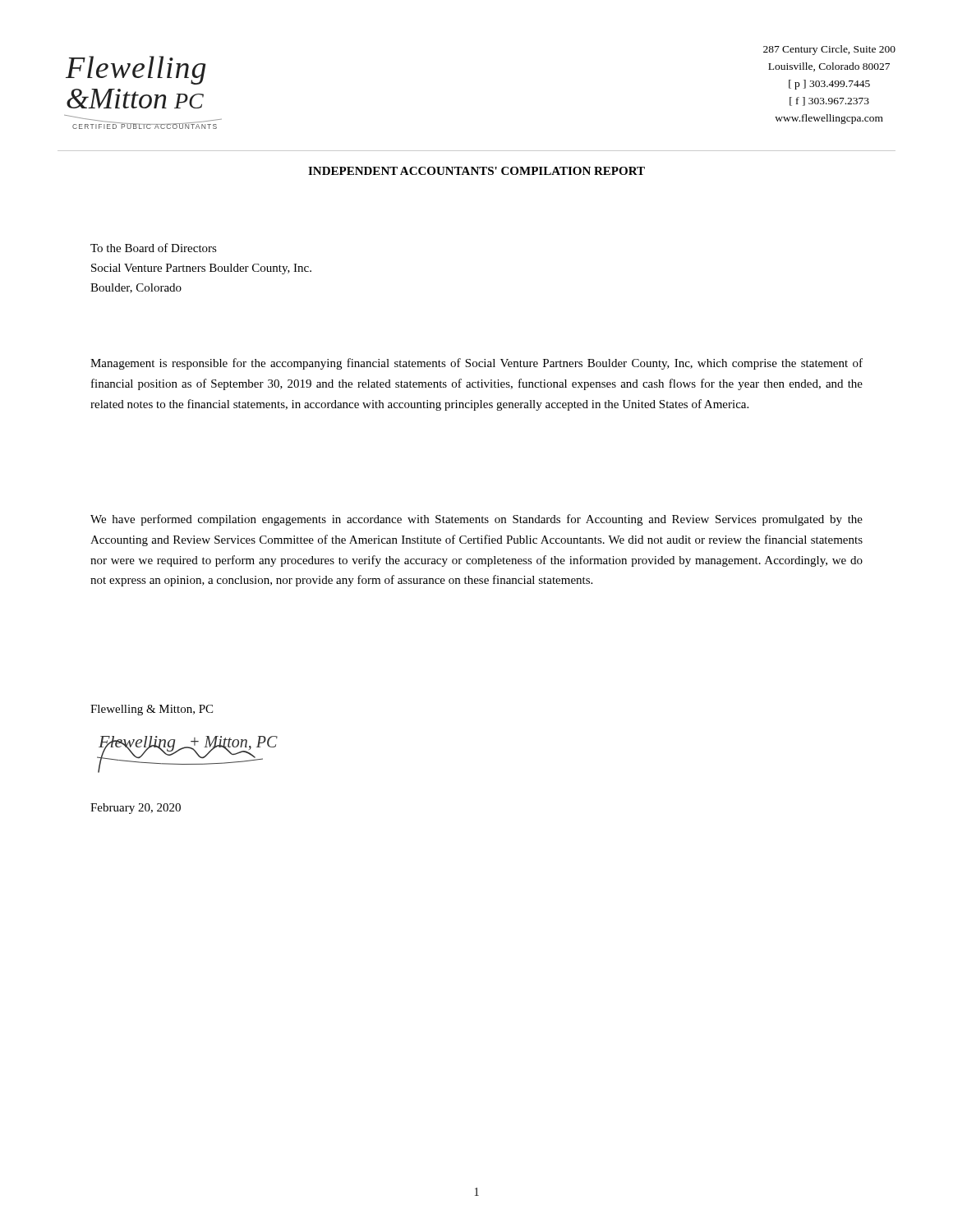Point to the block beginning "We have performed"

coord(476,550)
